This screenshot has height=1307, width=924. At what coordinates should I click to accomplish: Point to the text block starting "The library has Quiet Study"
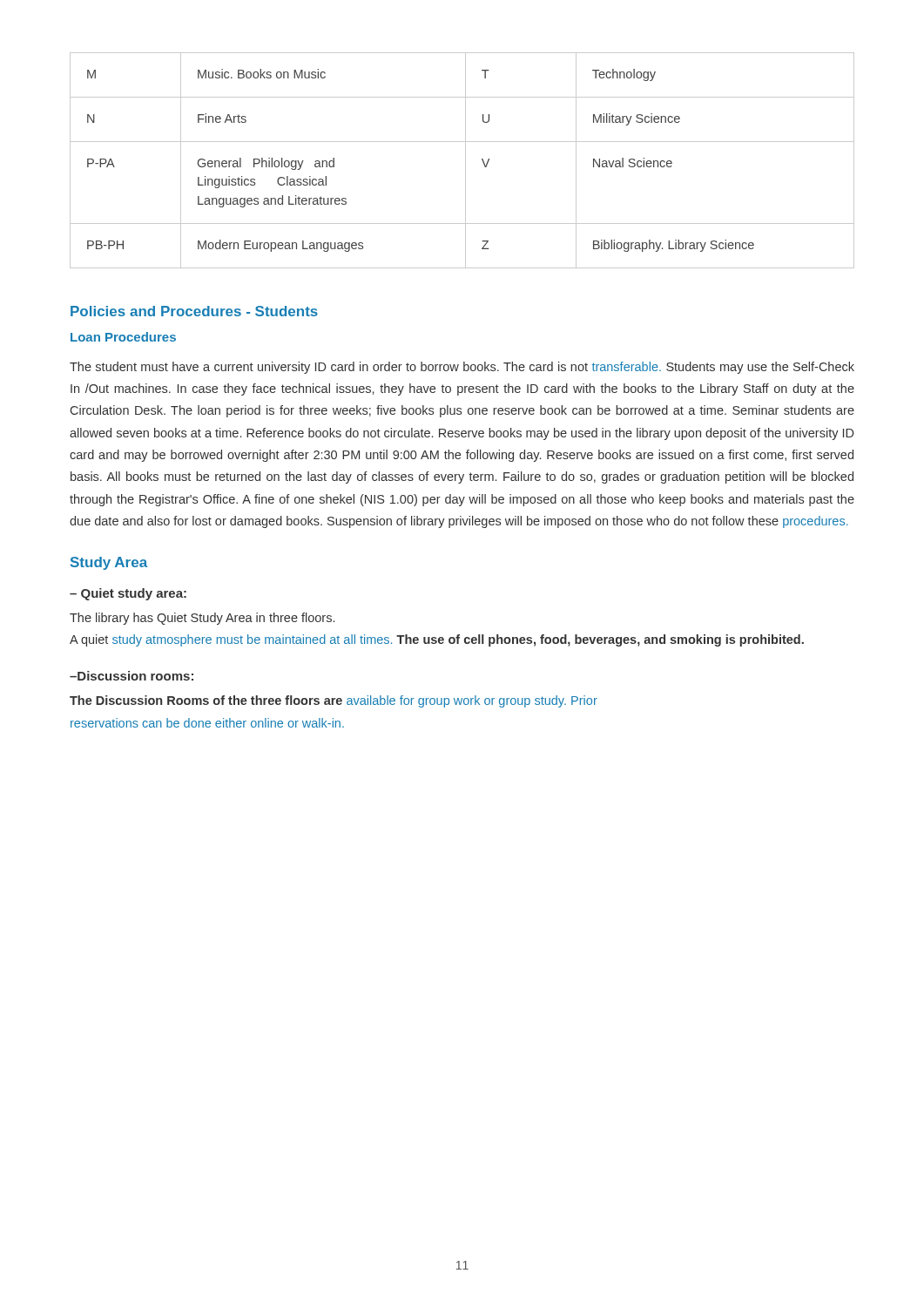pos(437,628)
